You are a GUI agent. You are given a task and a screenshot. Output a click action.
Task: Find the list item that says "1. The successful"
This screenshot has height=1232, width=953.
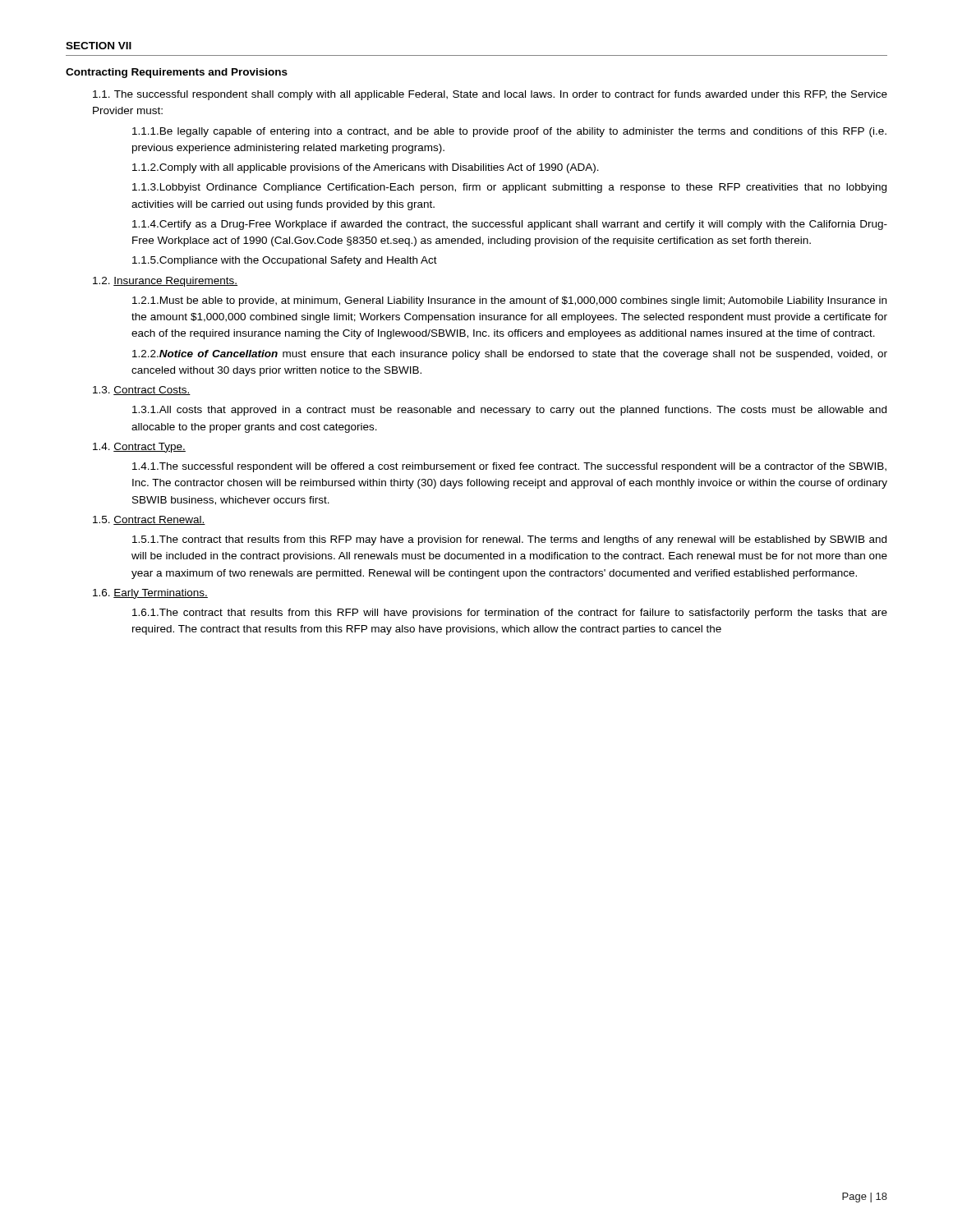[x=490, y=102]
